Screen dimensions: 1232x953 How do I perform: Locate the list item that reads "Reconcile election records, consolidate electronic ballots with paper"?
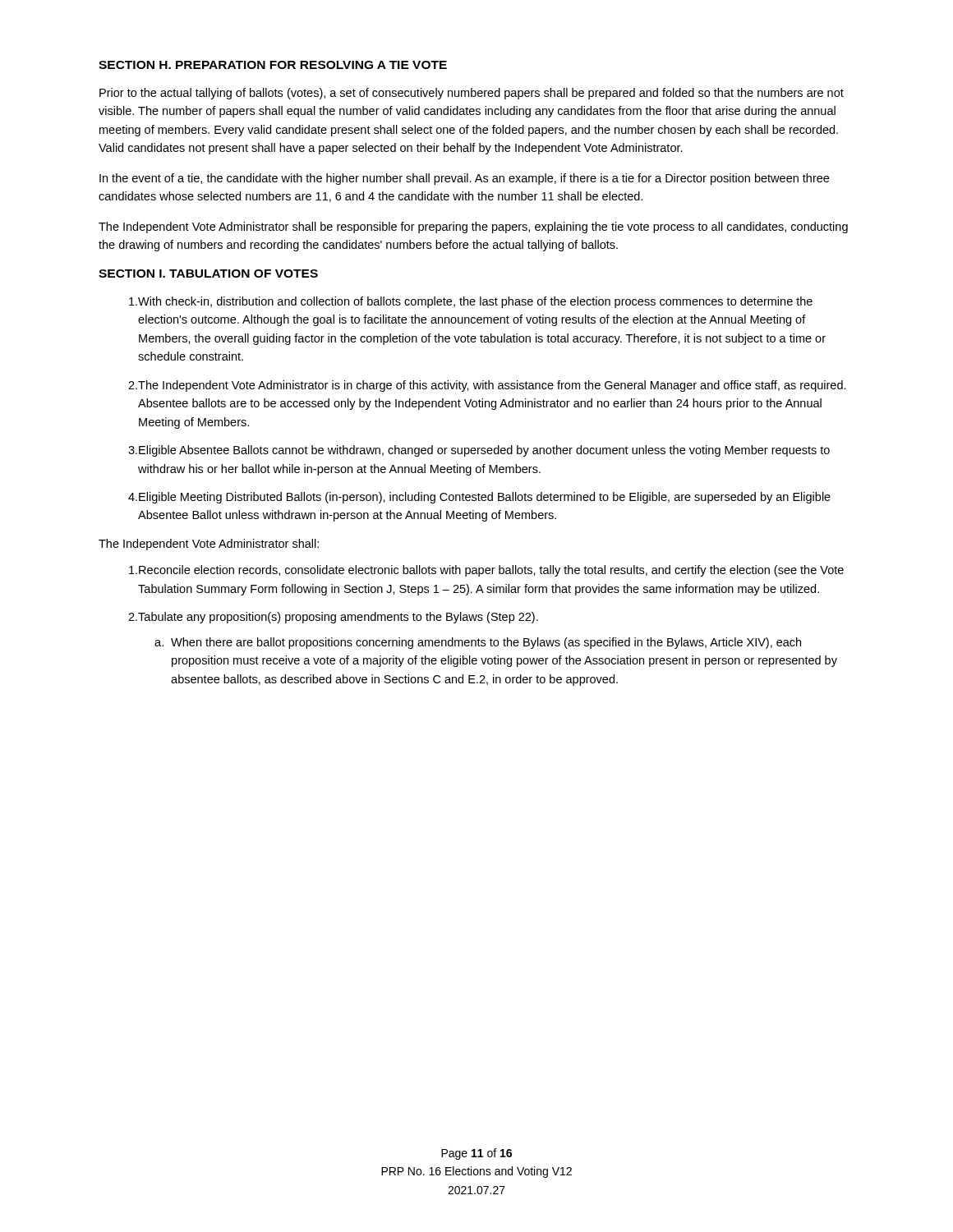tap(476, 580)
